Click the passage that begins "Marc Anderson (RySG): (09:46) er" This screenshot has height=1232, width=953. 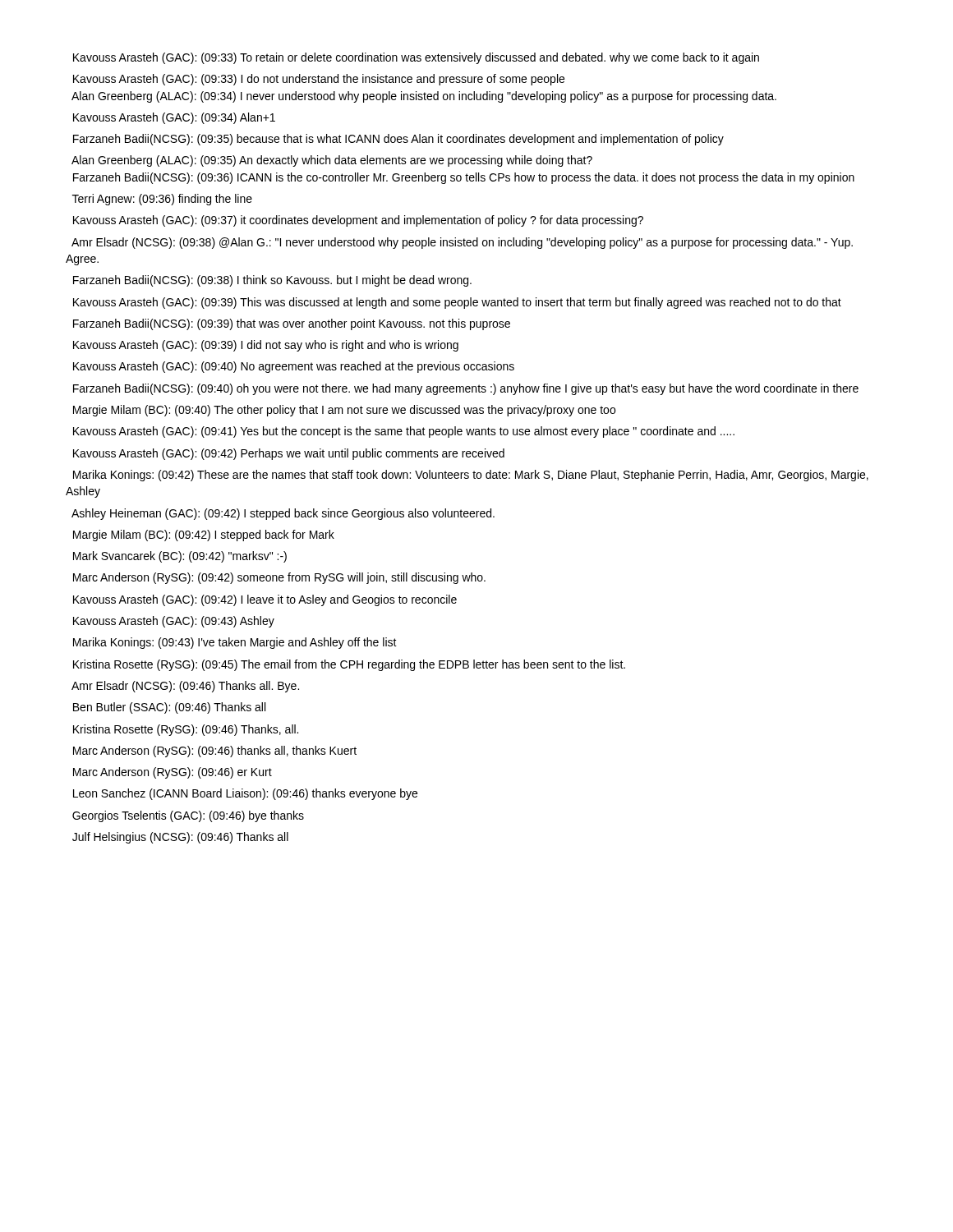169,772
